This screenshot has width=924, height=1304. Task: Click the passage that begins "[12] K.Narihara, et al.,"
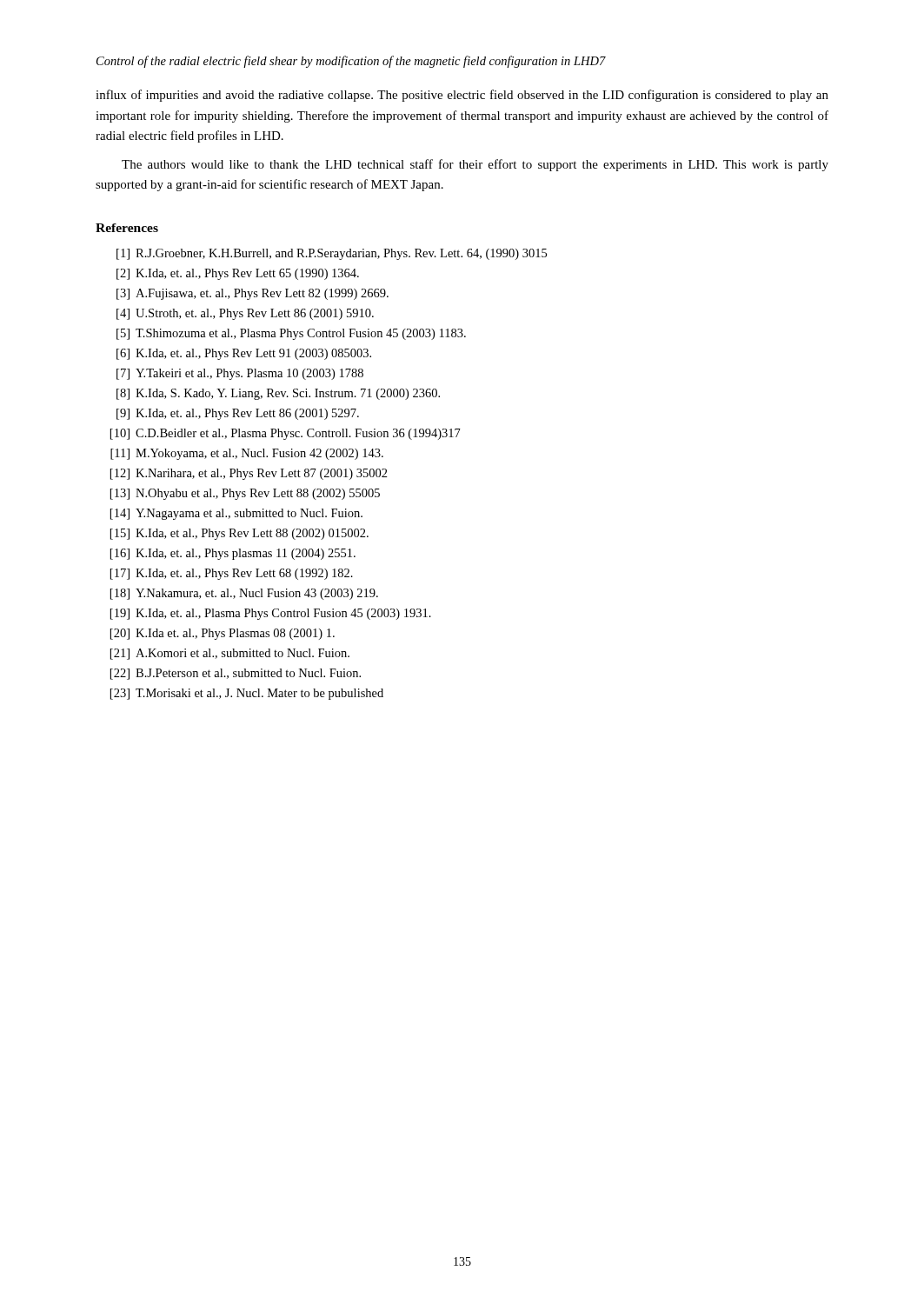click(249, 474)
